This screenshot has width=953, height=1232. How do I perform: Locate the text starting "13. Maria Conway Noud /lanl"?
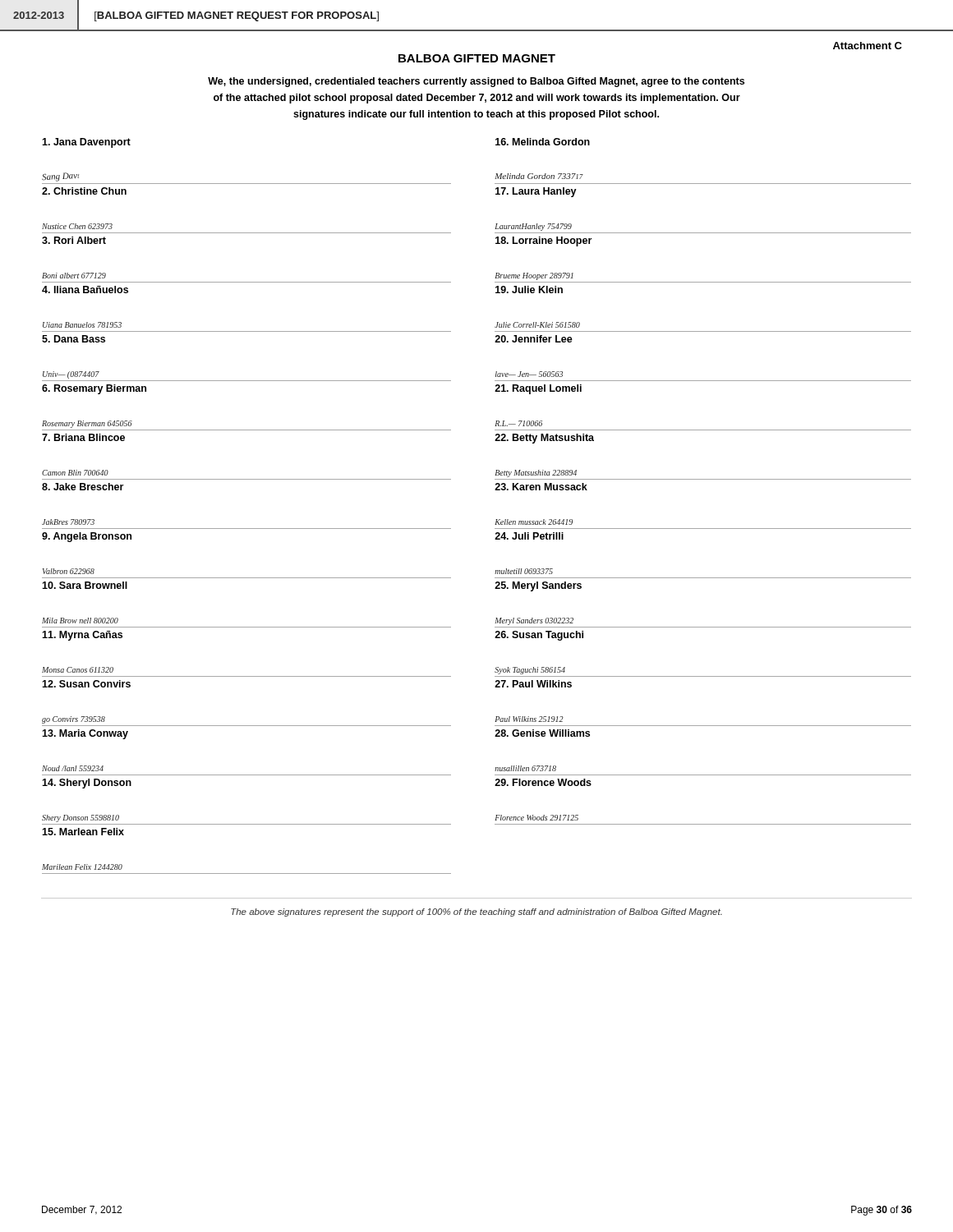click(x=85, y=734)
